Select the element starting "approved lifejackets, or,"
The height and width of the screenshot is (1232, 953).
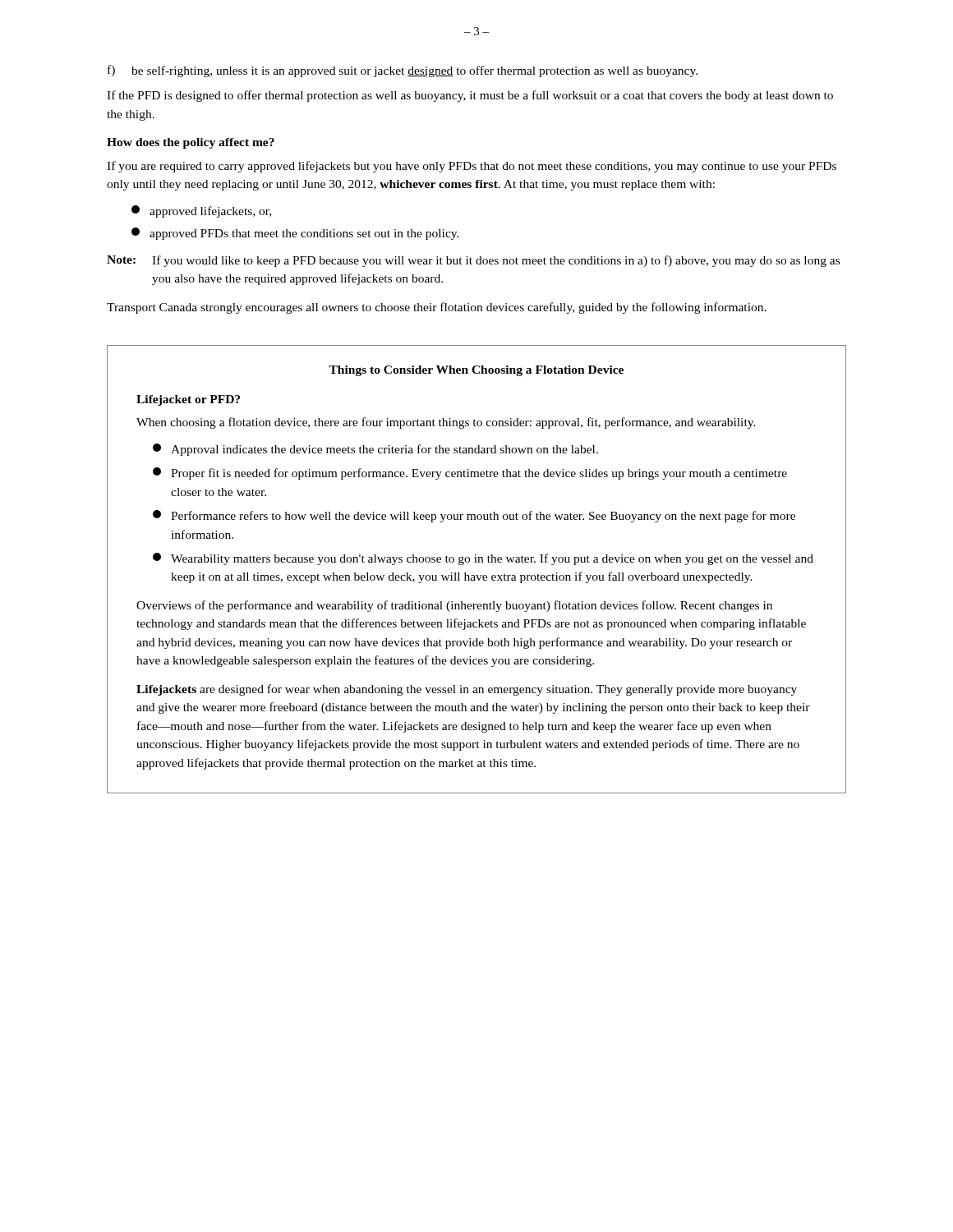pyautogui.click(x=202, y=211)
